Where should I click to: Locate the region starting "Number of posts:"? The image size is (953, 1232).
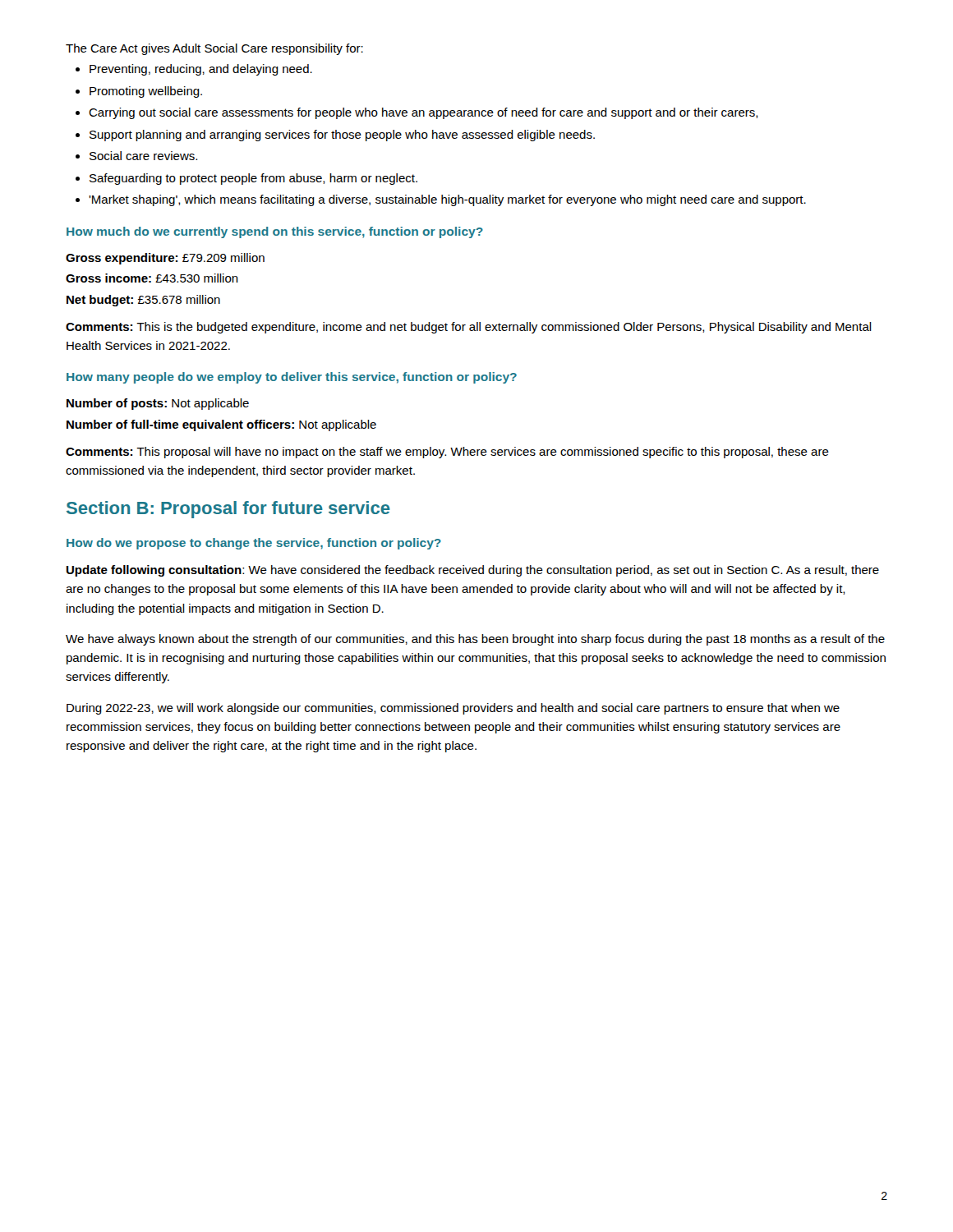tap(221, 413)
